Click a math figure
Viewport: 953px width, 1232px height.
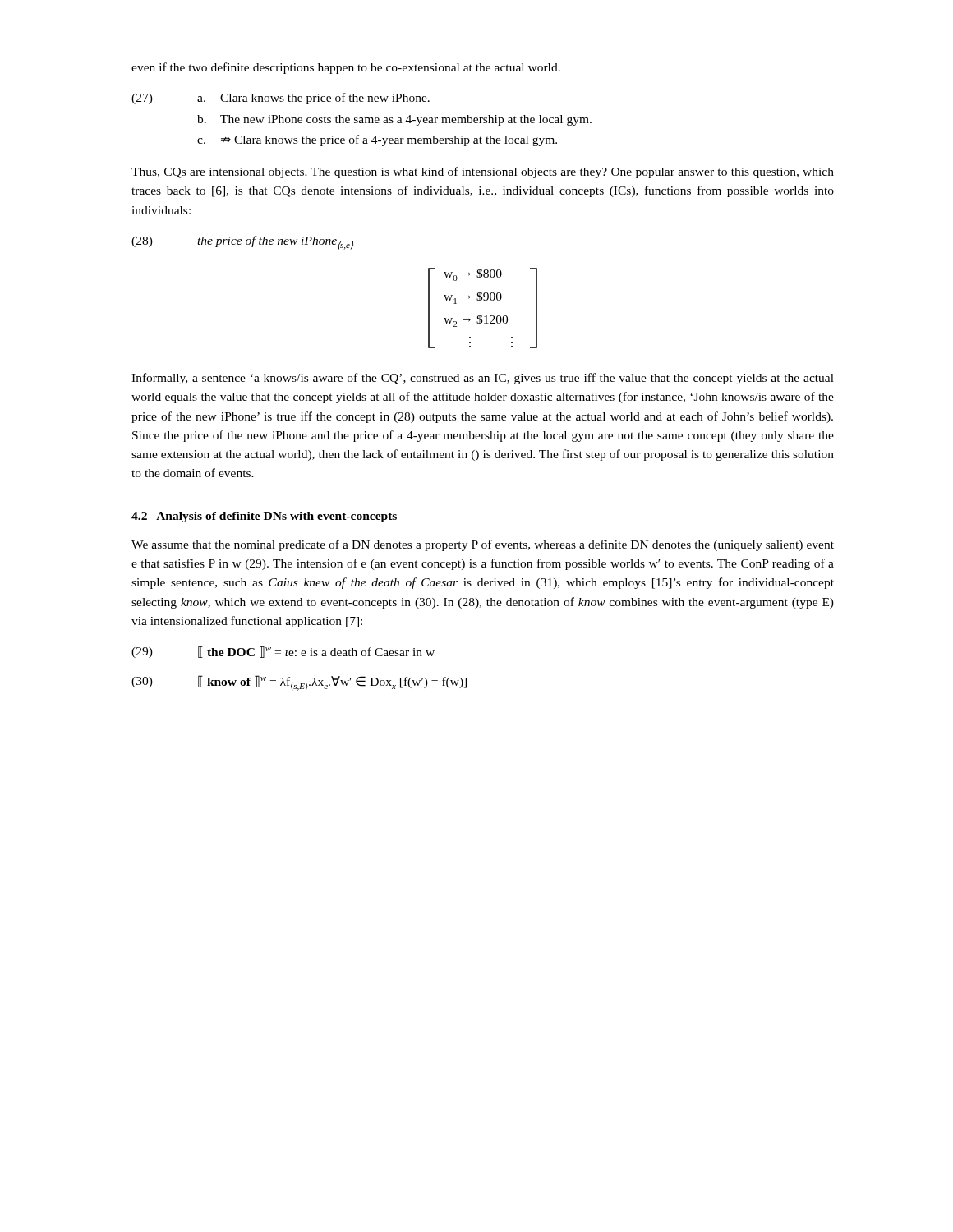(x=483, y=308)
